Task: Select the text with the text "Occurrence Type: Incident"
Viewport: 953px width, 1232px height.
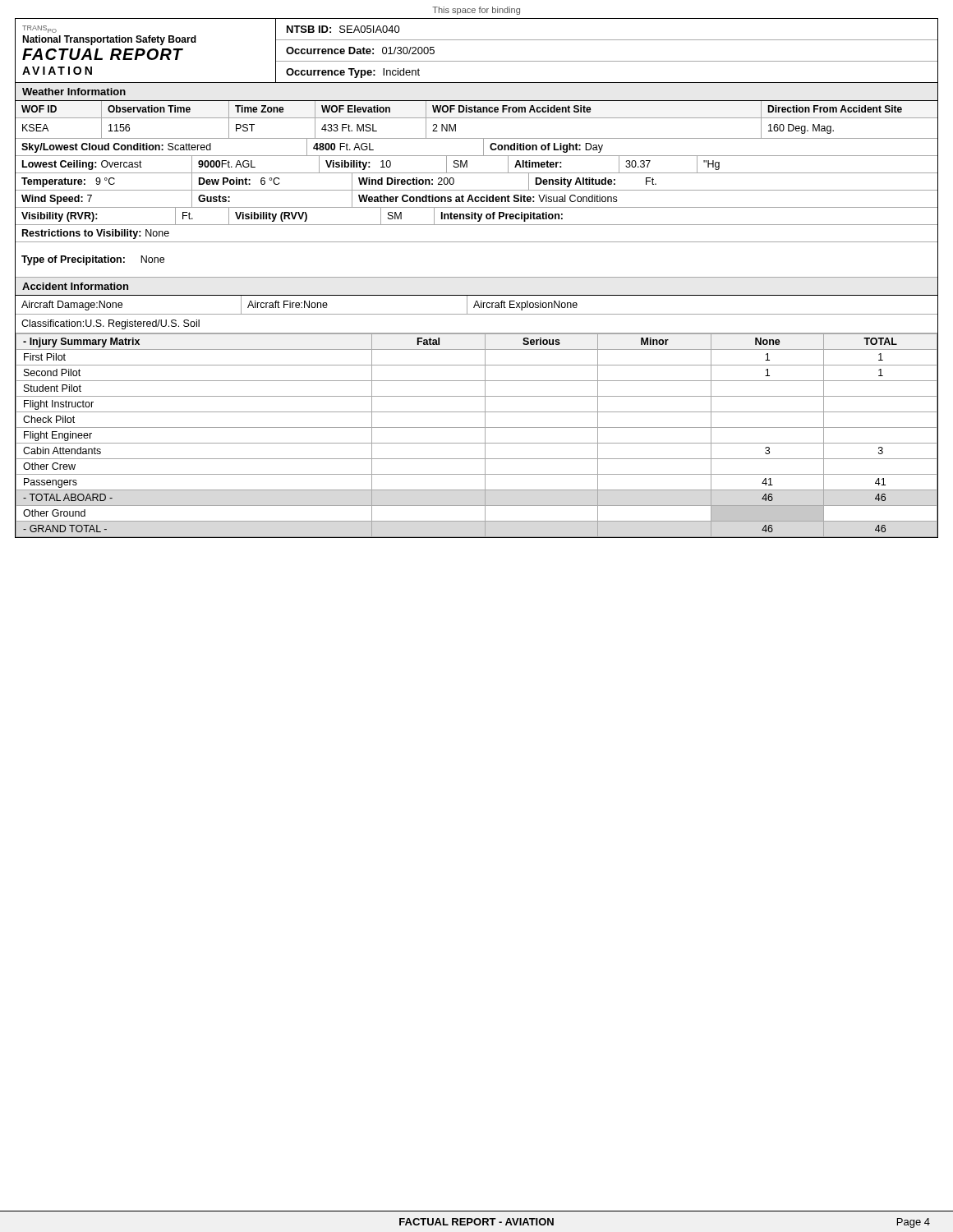Action: click(353, 72)
